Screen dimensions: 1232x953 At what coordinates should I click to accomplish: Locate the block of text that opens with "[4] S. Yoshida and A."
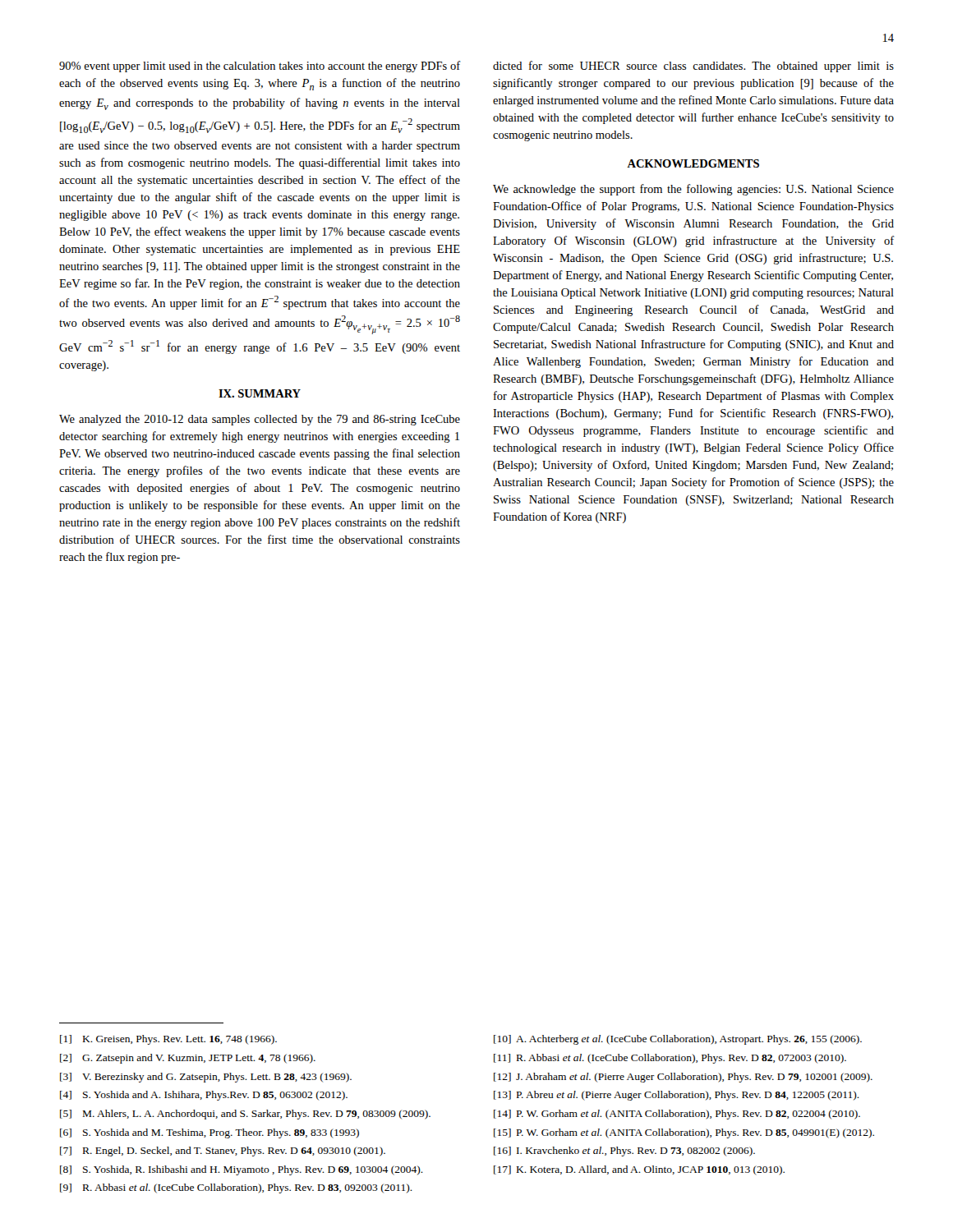[260, 1095]
